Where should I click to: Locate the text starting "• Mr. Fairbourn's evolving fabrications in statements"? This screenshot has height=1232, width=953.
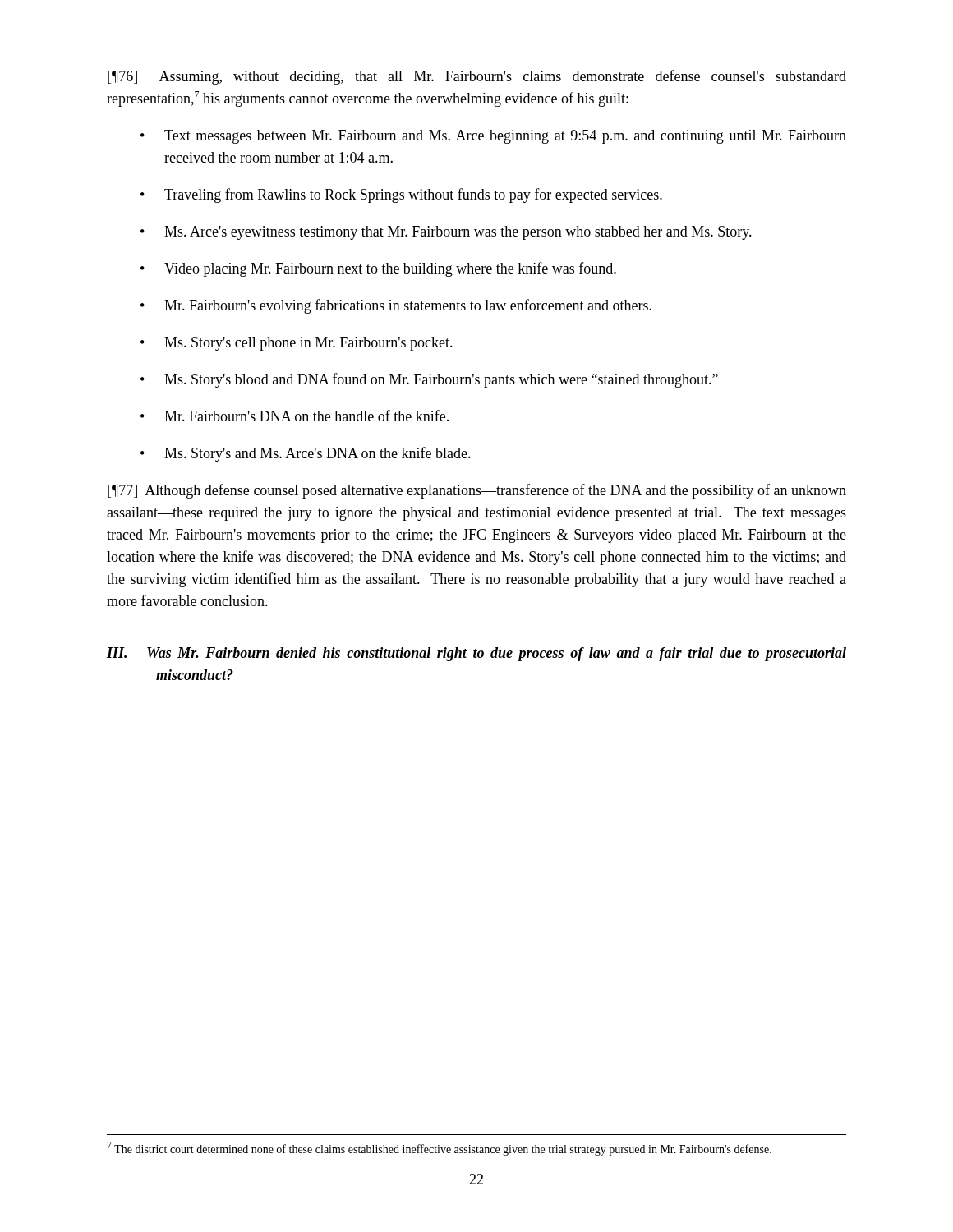coord(493,306)
